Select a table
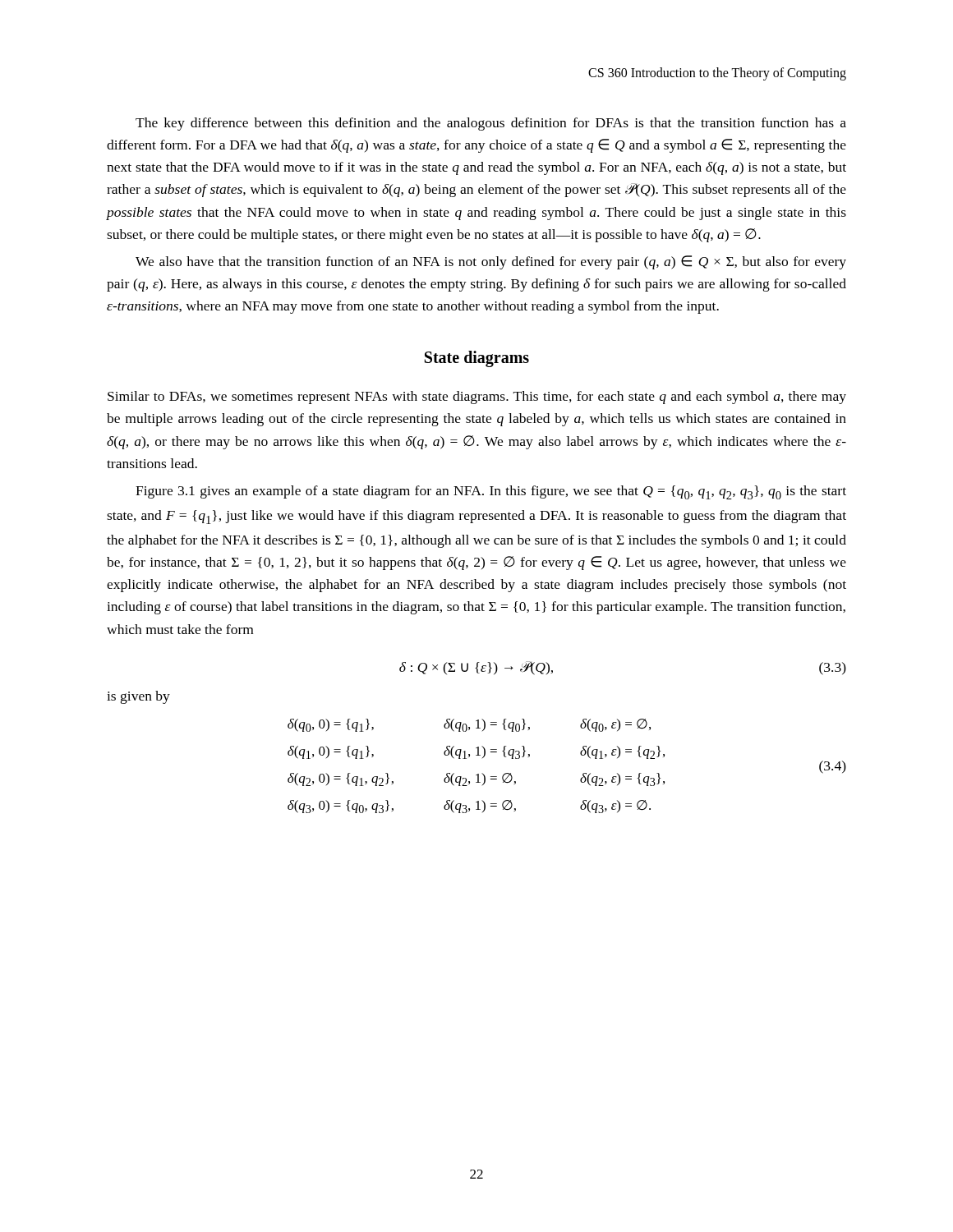 click(x=476, y=766)
